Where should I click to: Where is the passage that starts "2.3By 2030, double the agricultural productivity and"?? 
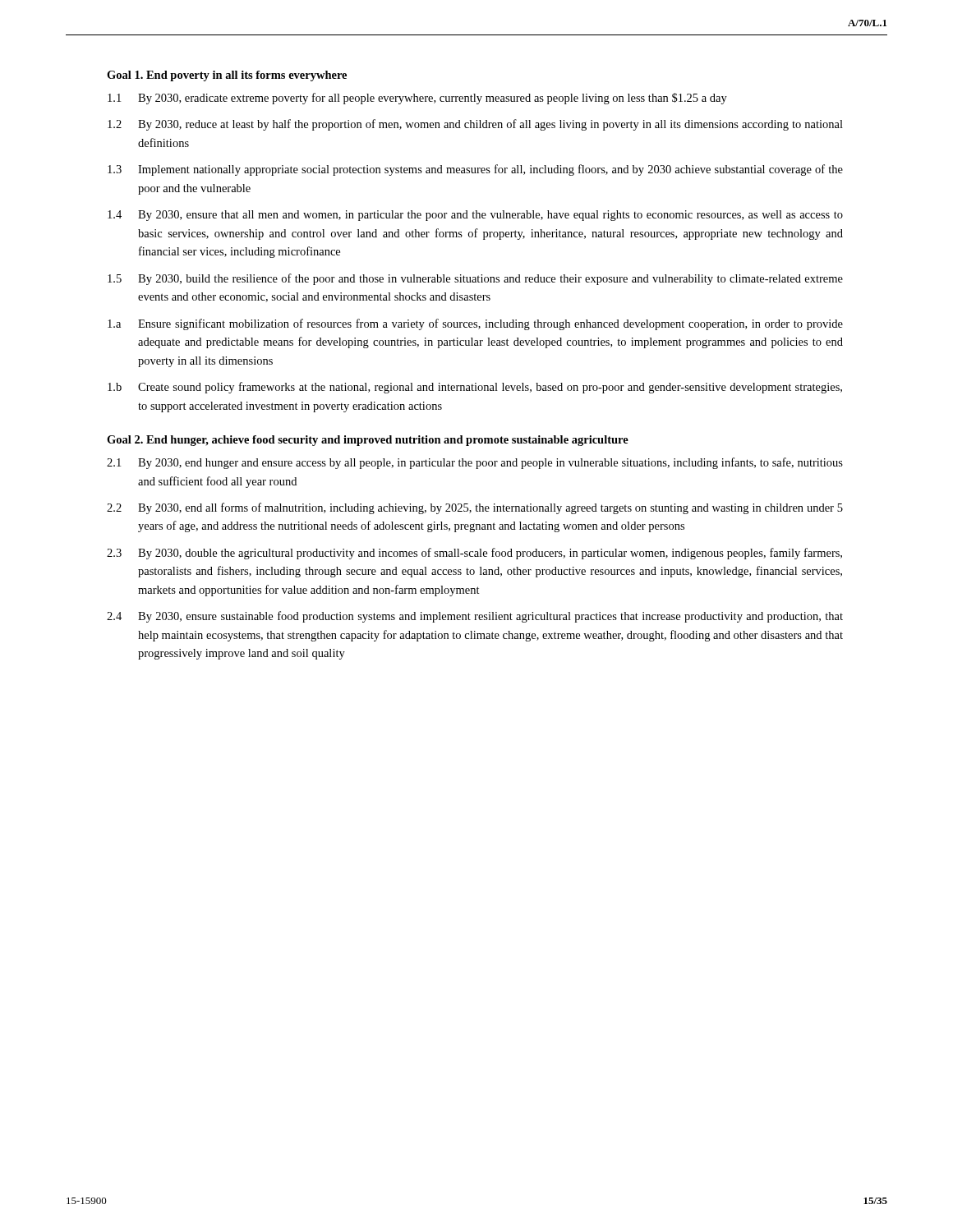[475, 571]
